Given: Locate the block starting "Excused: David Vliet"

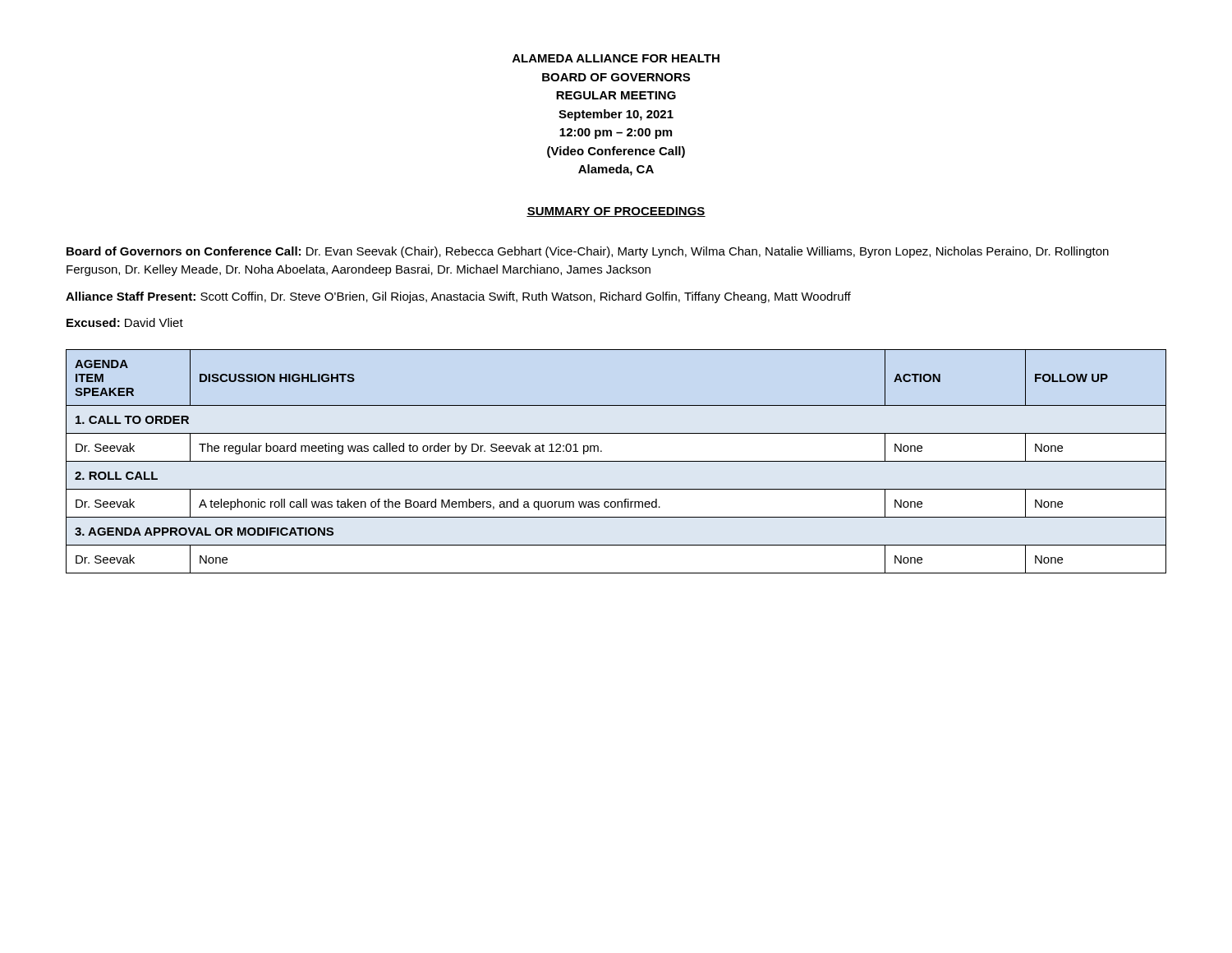Looking at the screenshot, I should (x=125, y=322).
